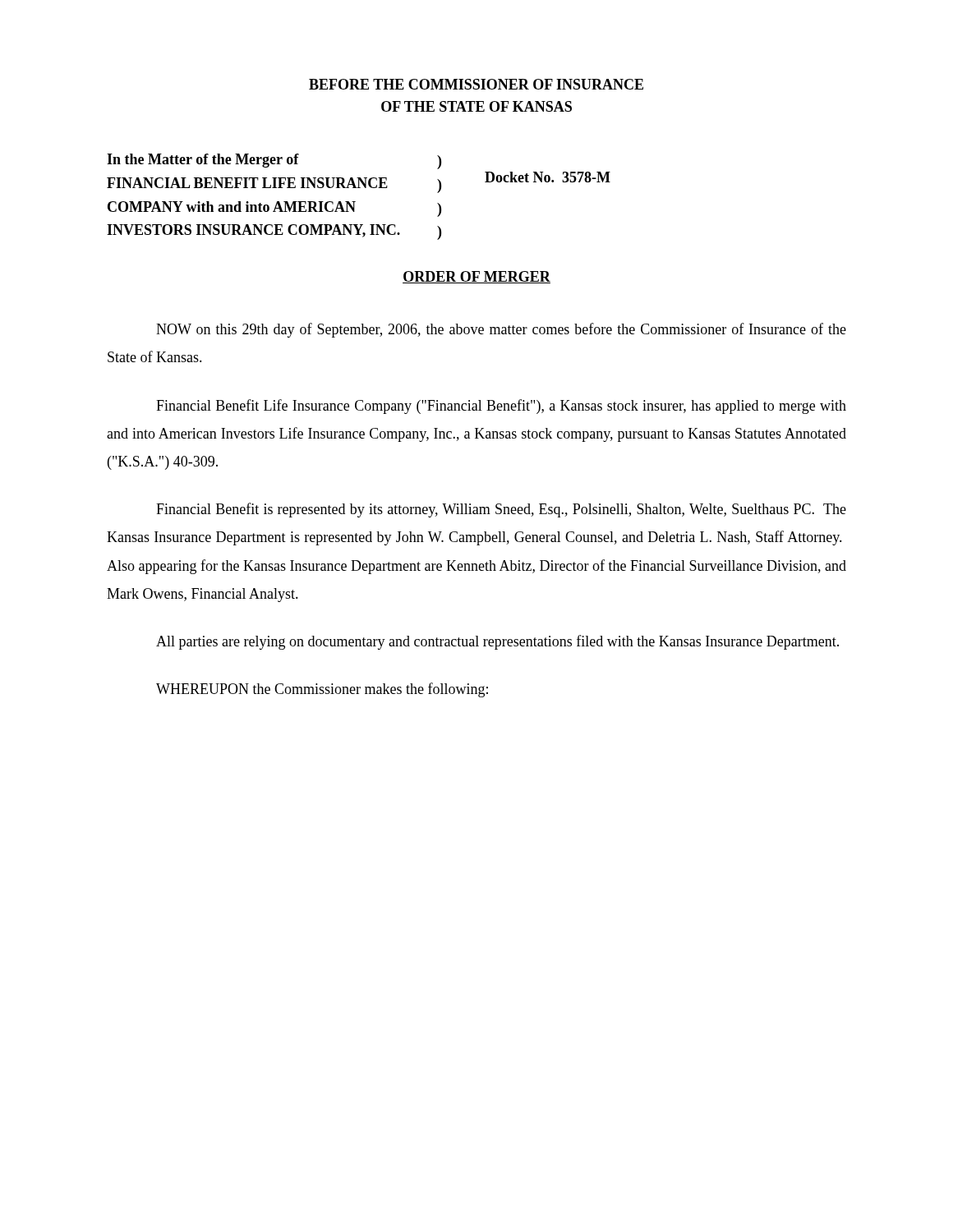
Task: Find the block on this page that starts "In the Matter of the"
Action: point(274,161)
